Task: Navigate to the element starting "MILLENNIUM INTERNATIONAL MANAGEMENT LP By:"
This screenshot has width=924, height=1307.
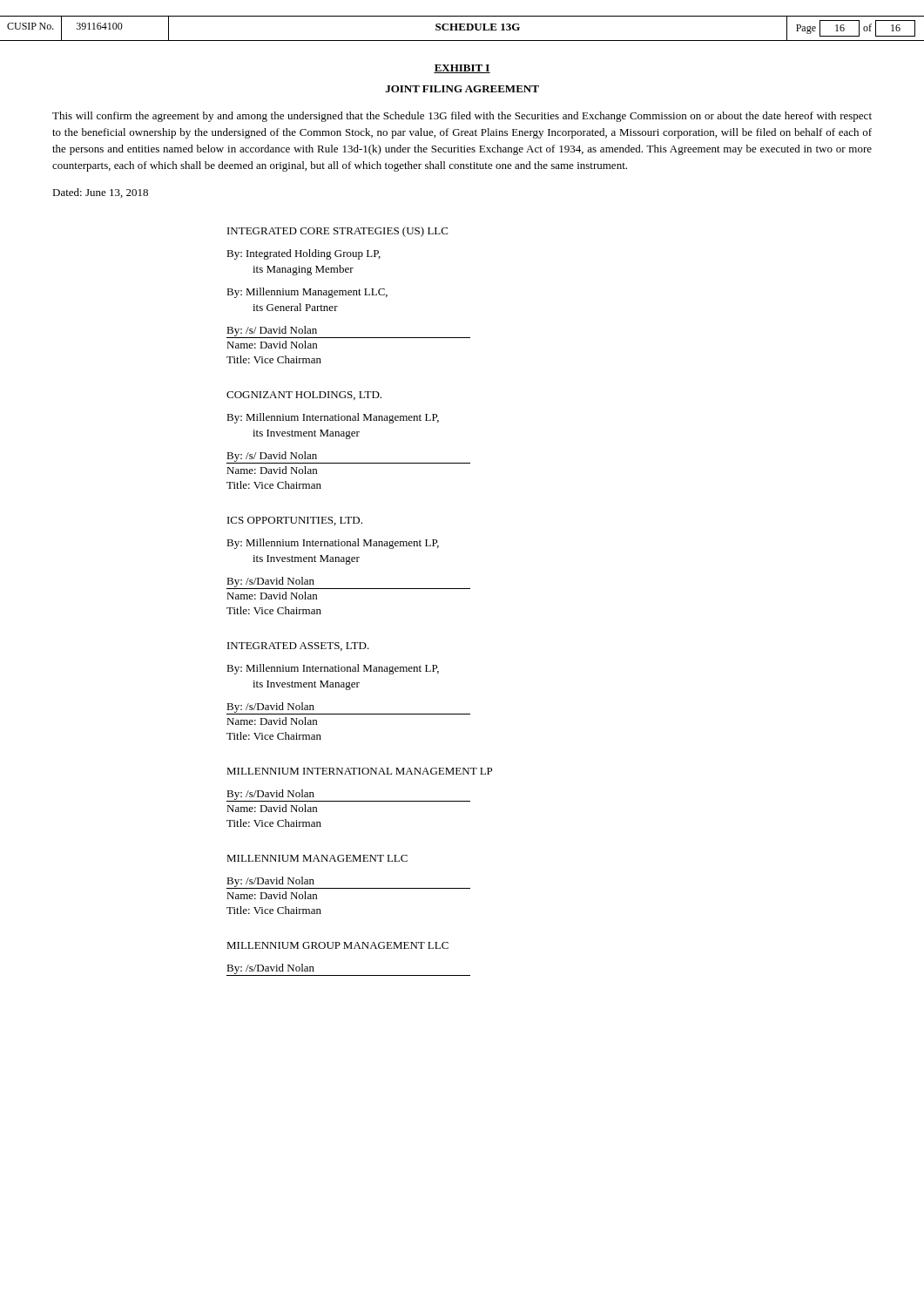Action: coord(359,771)
